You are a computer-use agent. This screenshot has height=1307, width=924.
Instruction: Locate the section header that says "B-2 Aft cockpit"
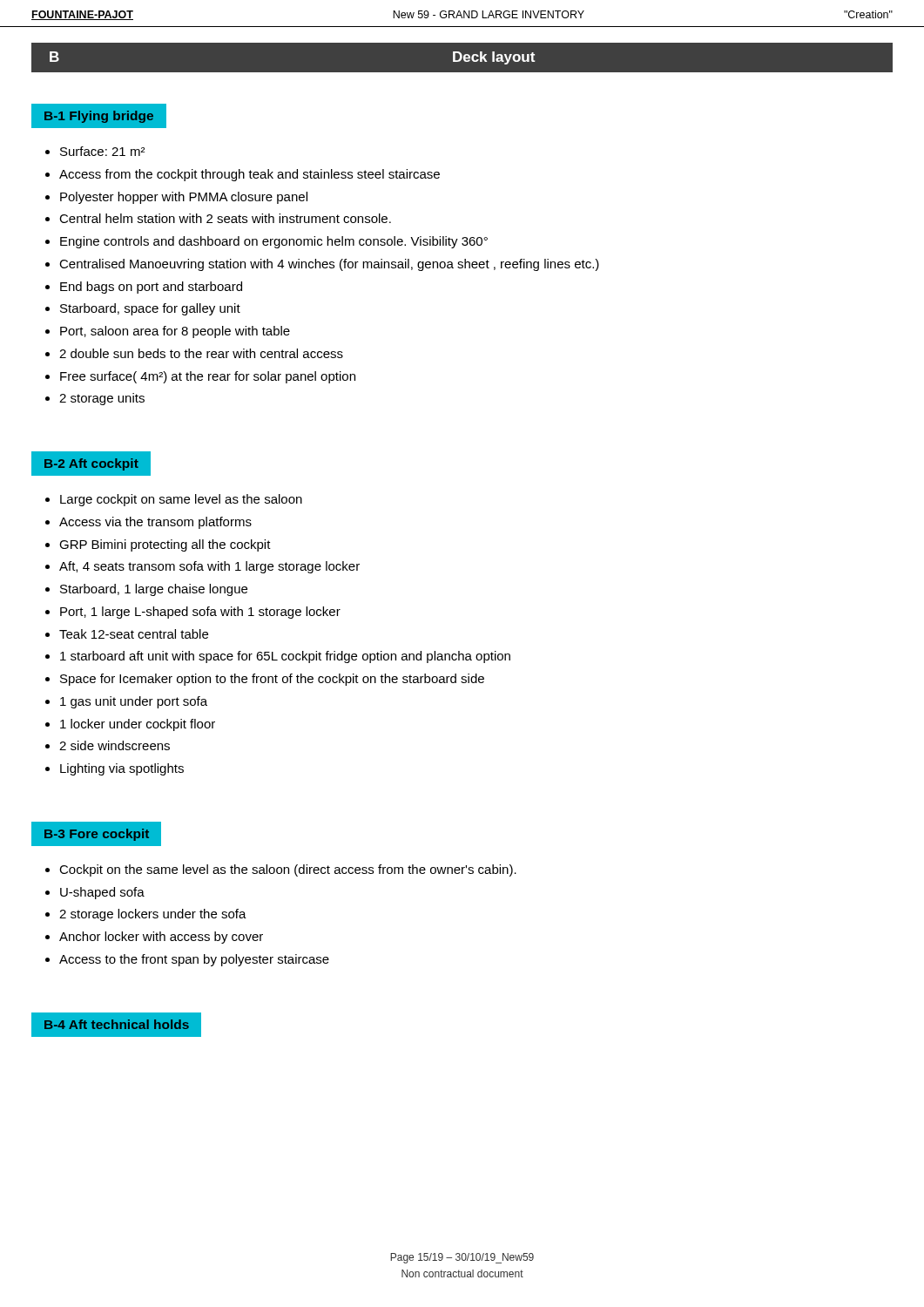tap(91, 464)
